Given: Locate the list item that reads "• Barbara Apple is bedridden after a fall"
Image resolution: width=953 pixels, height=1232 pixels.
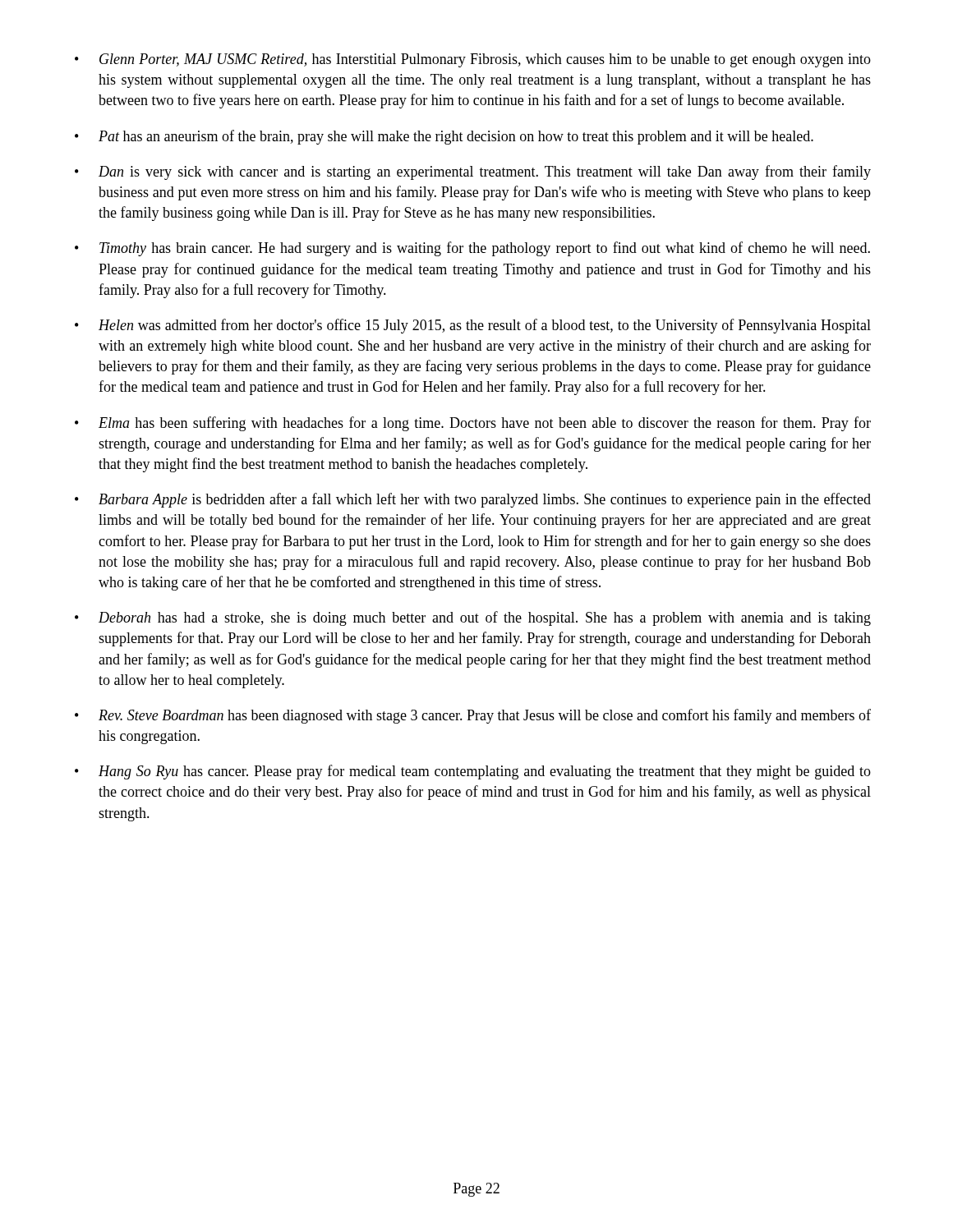Looking at the screenshot, I should (x=472, y=541).
